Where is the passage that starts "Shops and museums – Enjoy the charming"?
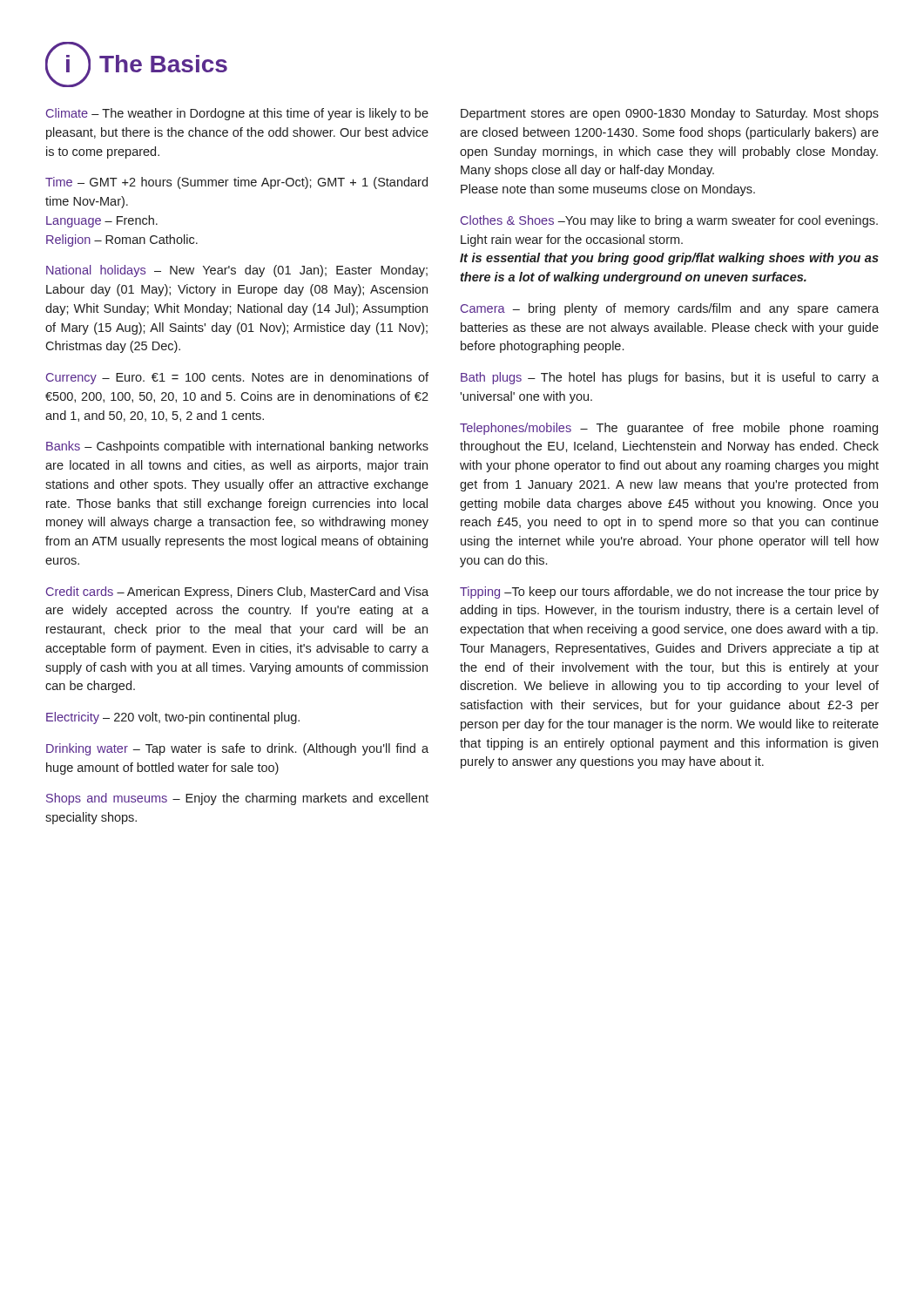This screenshot has width=924, height=1307. click(x=237, y=809)
